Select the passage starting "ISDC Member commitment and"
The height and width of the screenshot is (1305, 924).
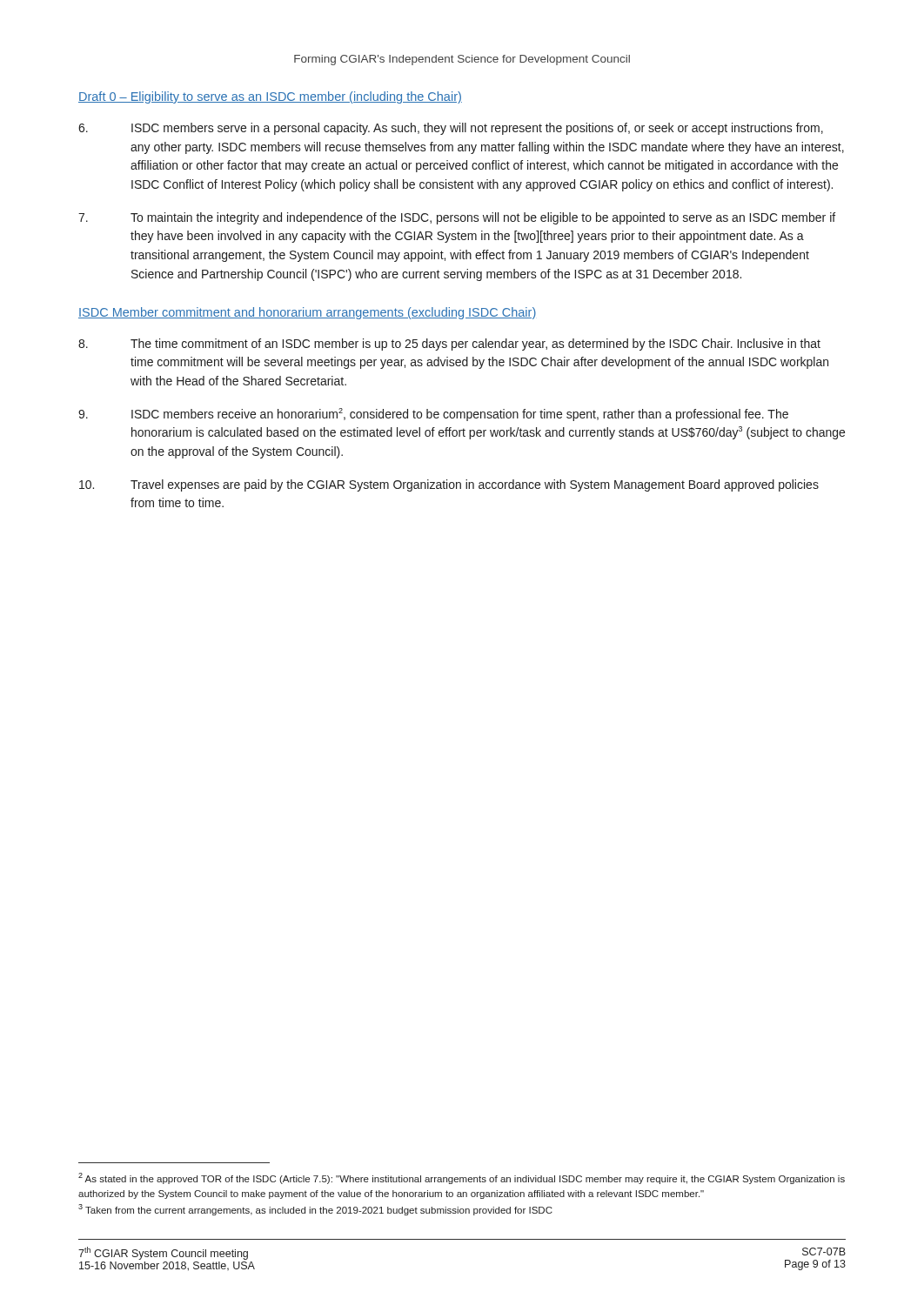[307, 312]
